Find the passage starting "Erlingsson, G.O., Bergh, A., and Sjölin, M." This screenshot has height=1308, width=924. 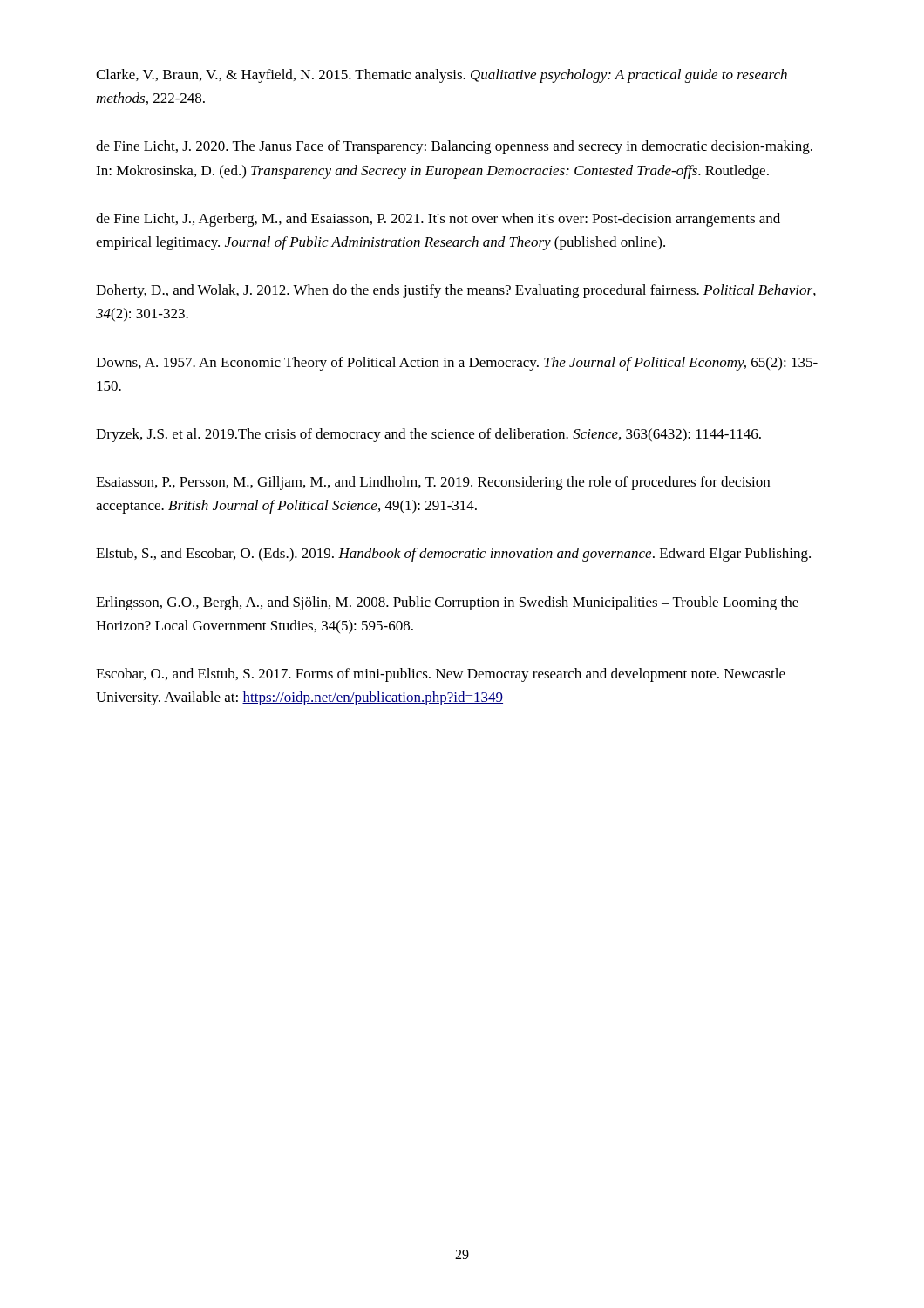(x=447, y=614)
